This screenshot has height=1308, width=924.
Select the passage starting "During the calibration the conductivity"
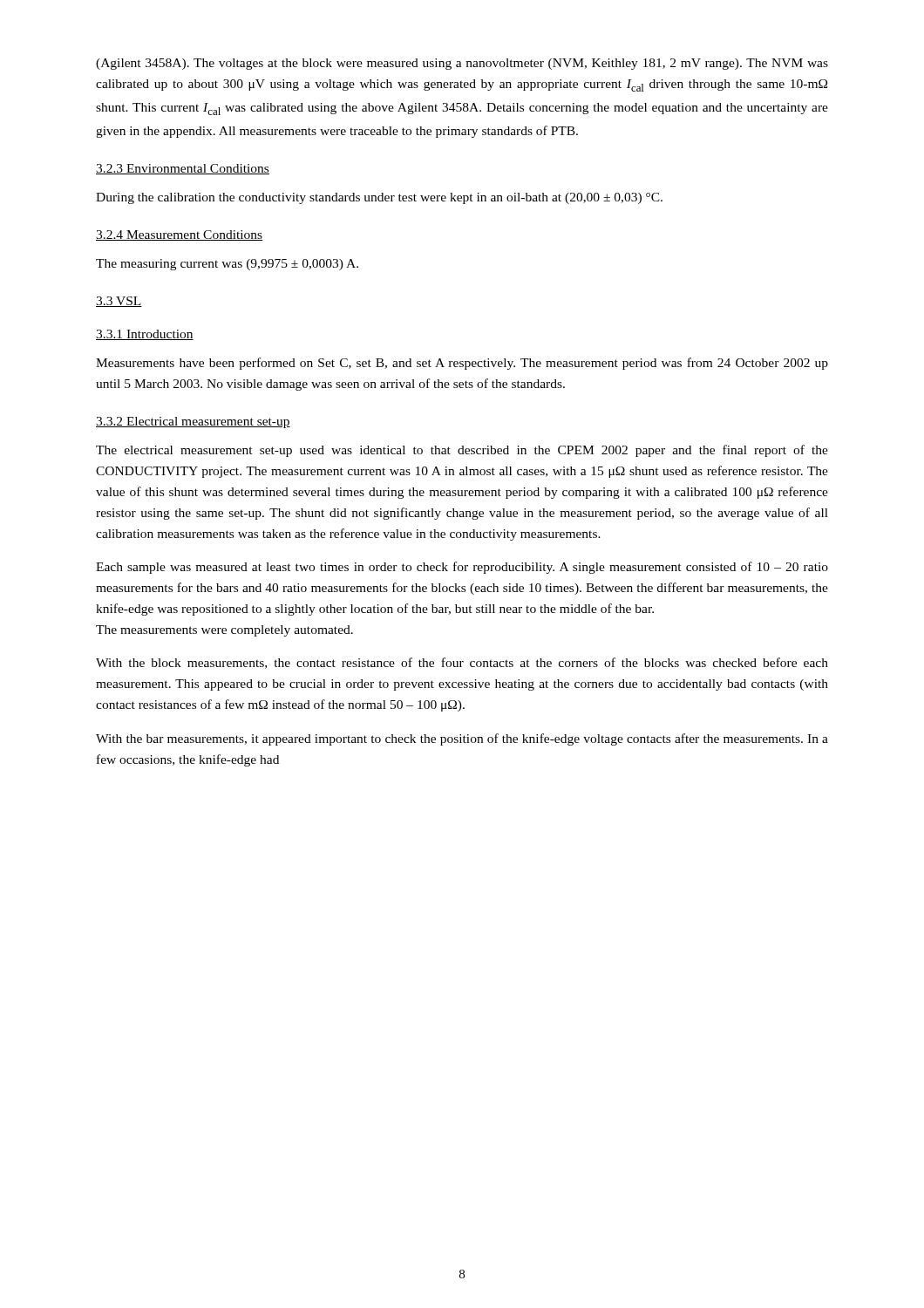pyautogui.click(x=380, y=197)
